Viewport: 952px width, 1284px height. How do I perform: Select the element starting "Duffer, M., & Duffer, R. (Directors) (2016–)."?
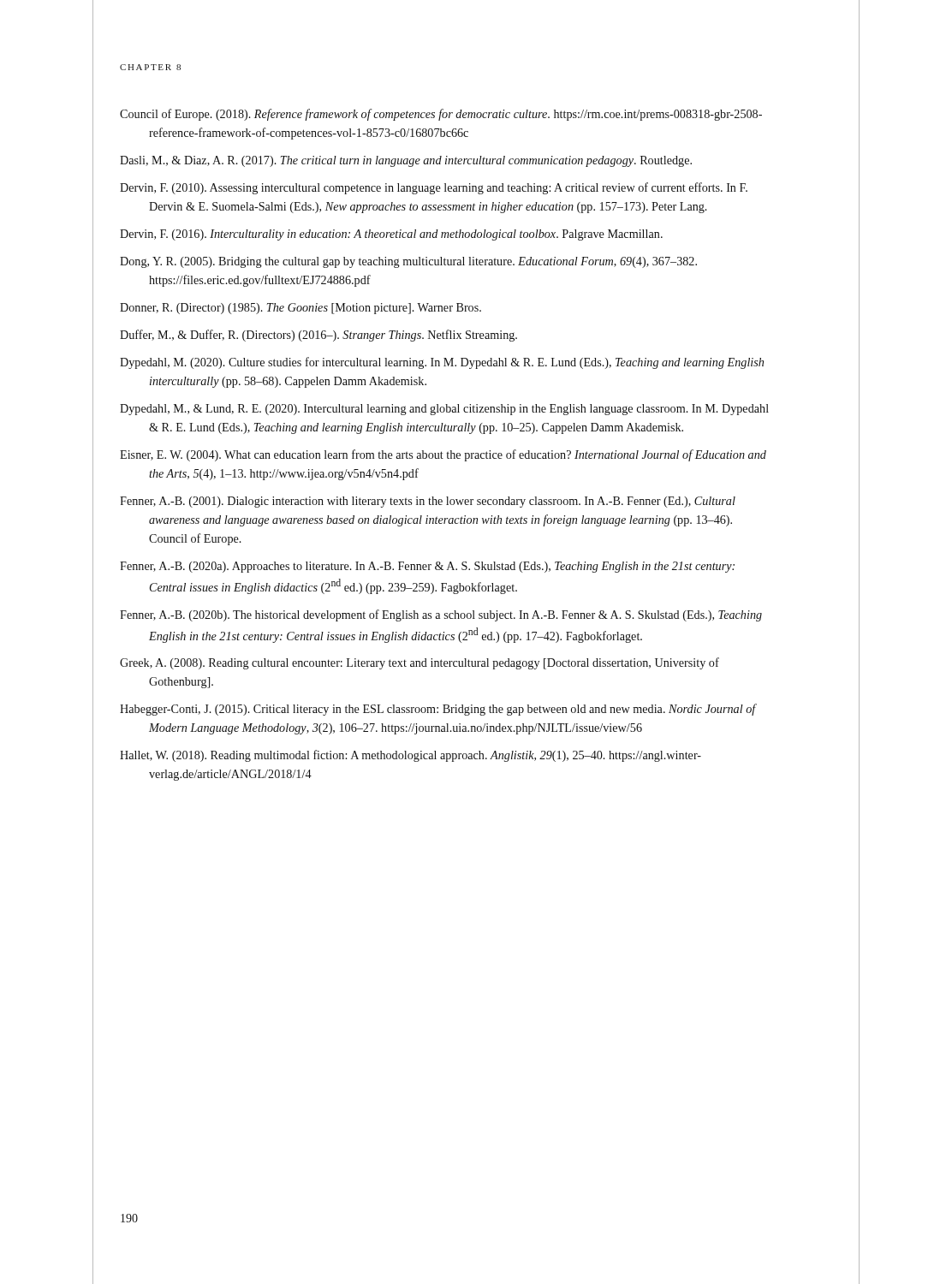click(319, 335)
